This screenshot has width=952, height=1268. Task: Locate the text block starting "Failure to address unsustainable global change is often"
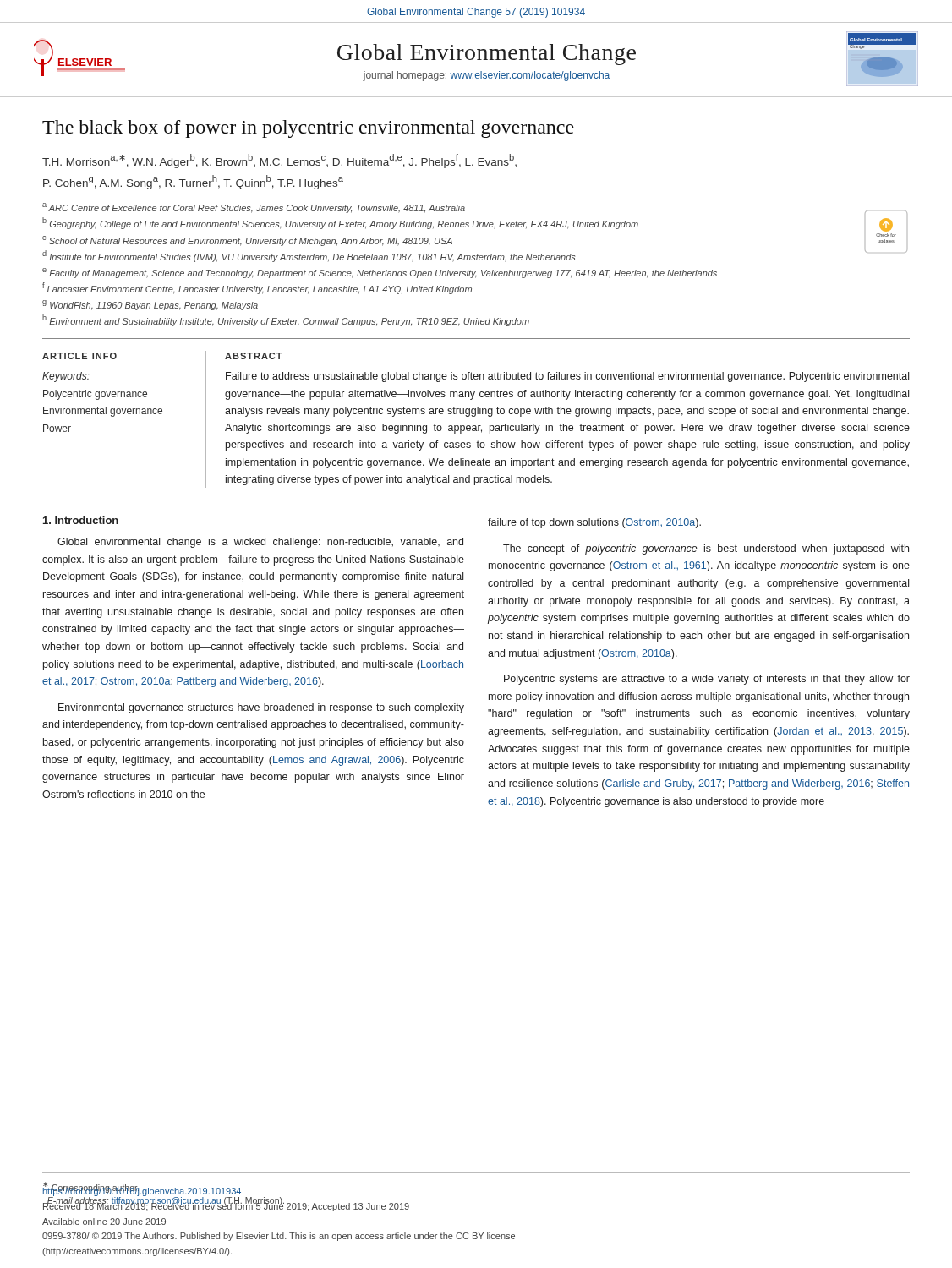coord(567,428)
